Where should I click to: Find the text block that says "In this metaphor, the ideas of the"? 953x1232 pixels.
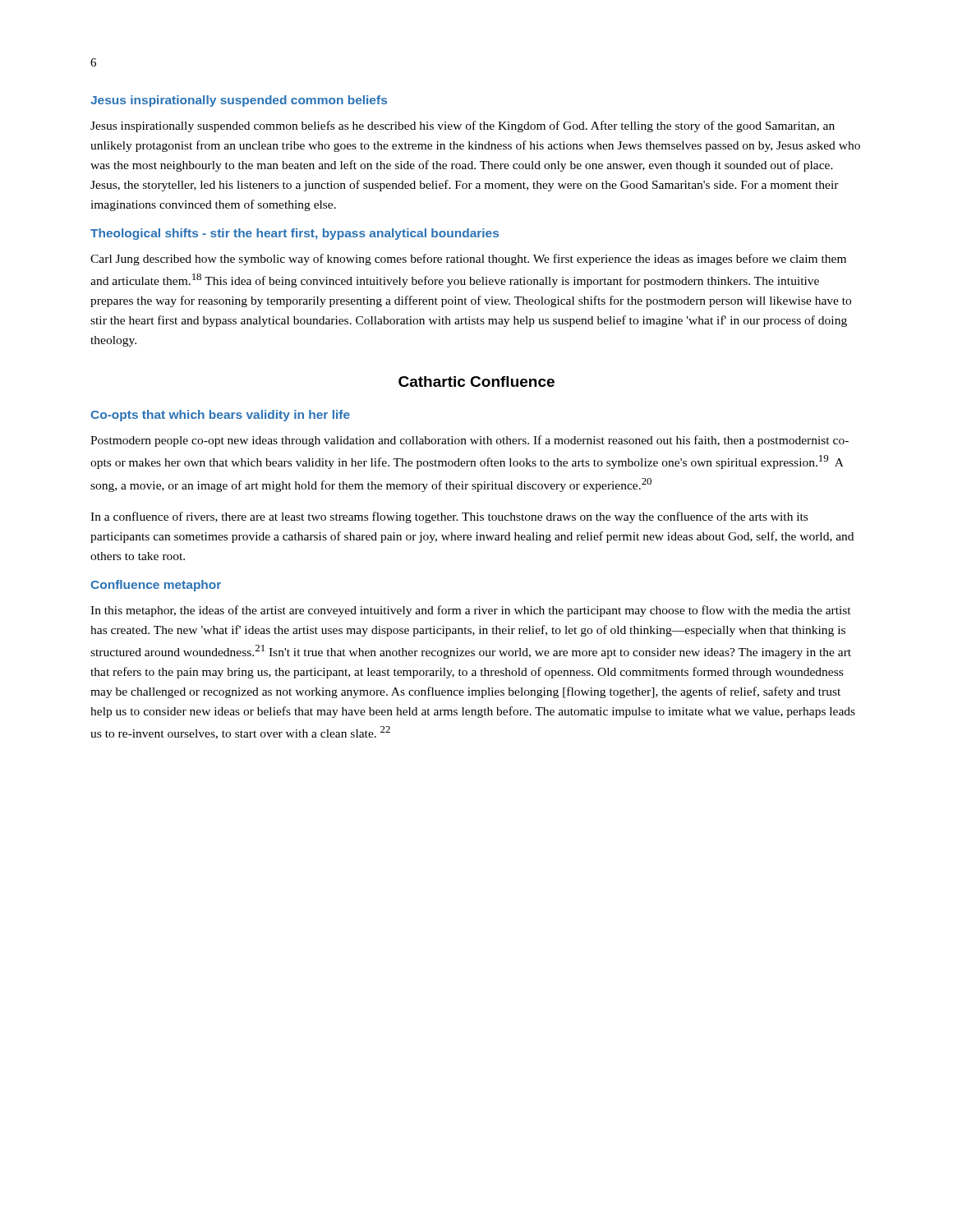tap(476, 672)
